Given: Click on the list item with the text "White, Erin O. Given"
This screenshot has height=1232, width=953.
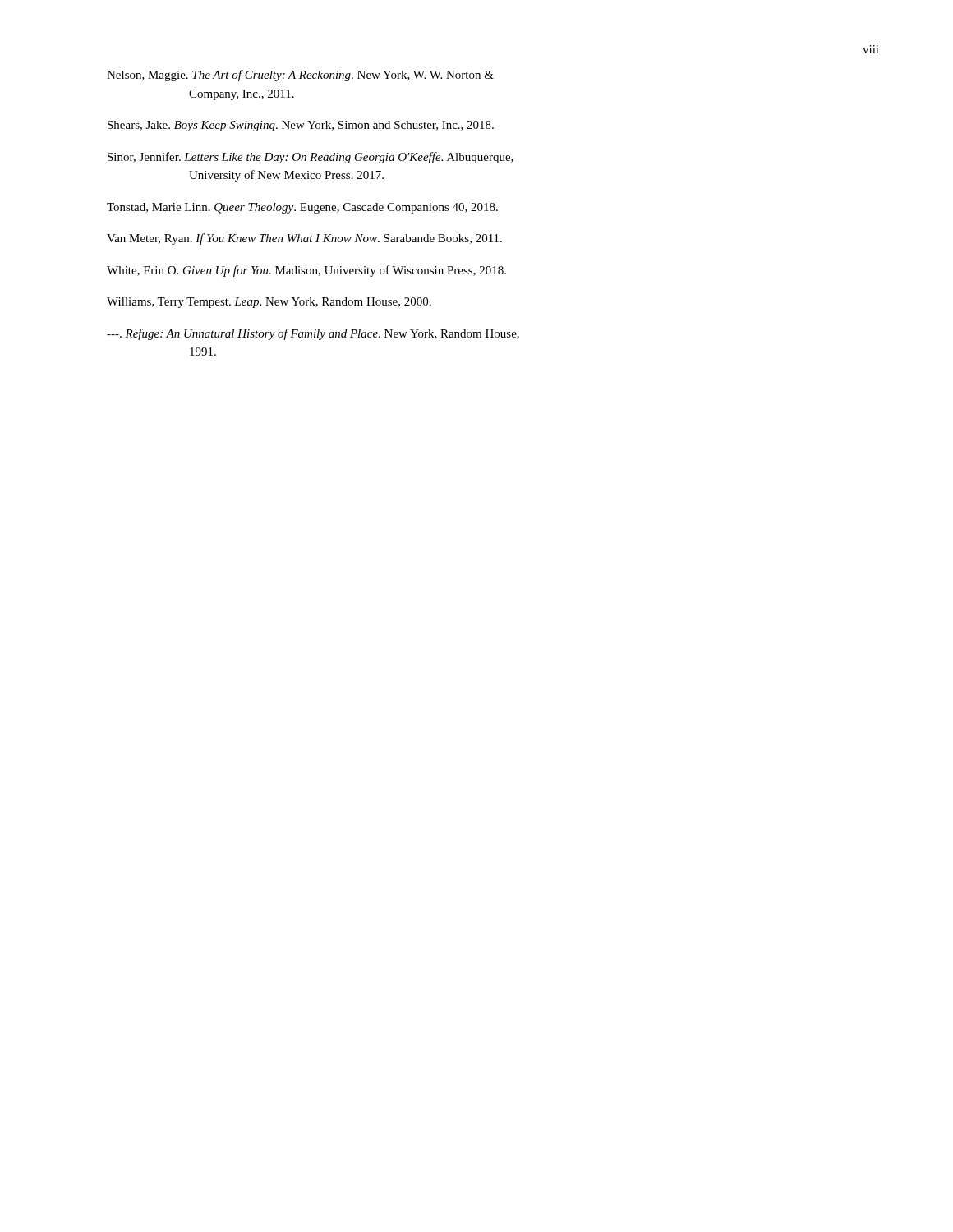Looking at the screenshot, I should point(307,270).
